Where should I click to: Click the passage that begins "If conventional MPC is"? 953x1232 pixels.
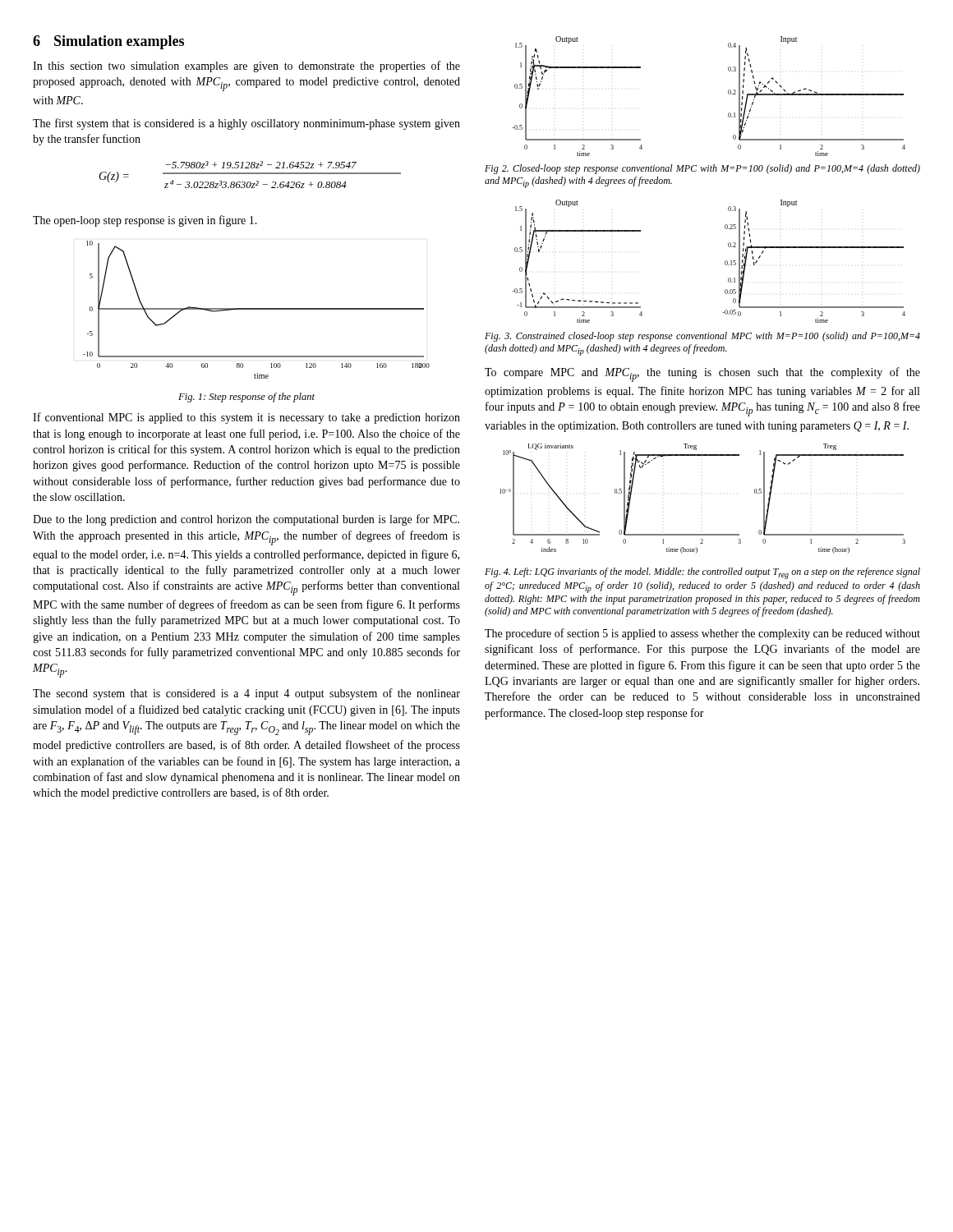(x=246, y=458)
